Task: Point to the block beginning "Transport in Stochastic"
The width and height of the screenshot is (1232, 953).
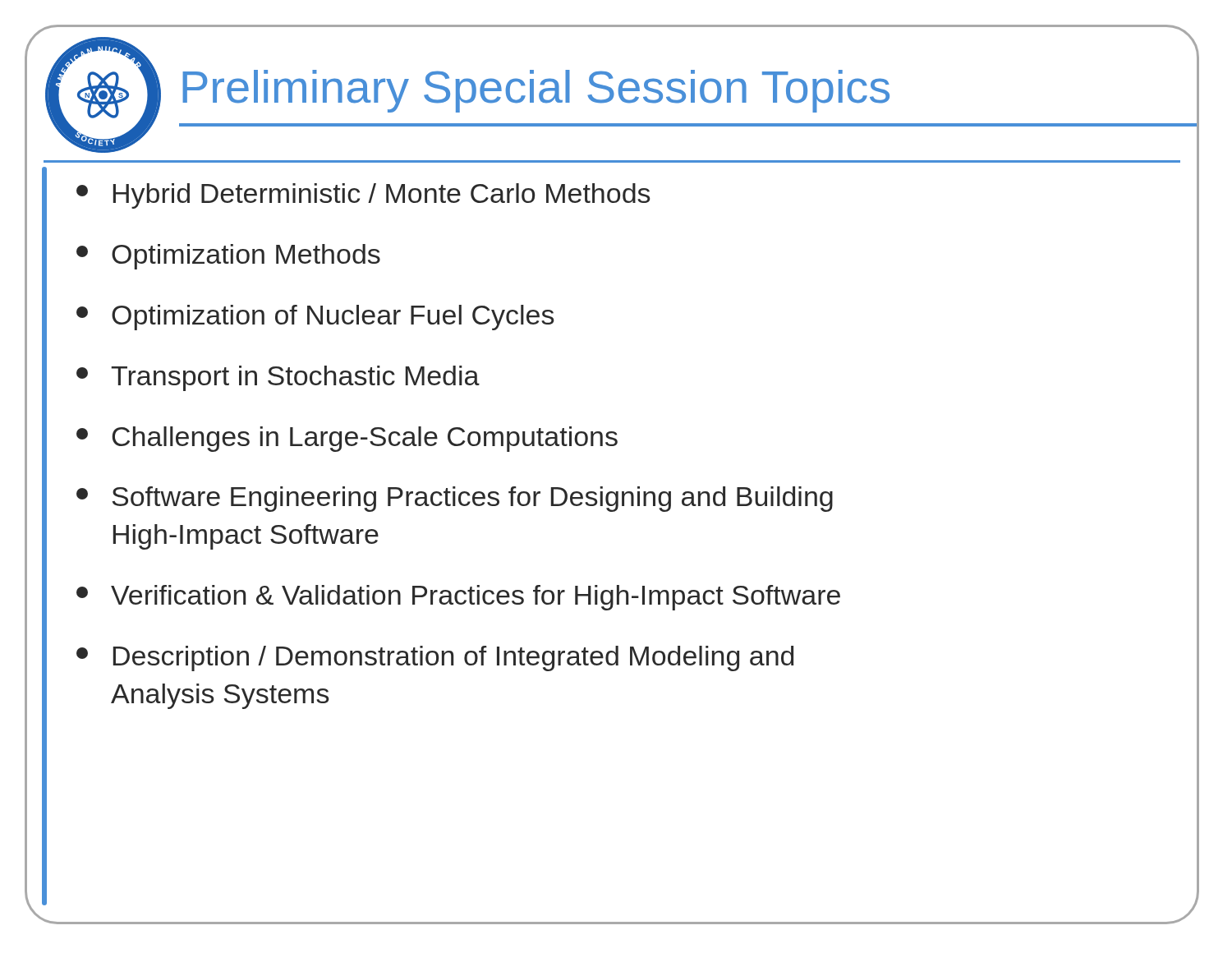Action: (x=278, y=378)
